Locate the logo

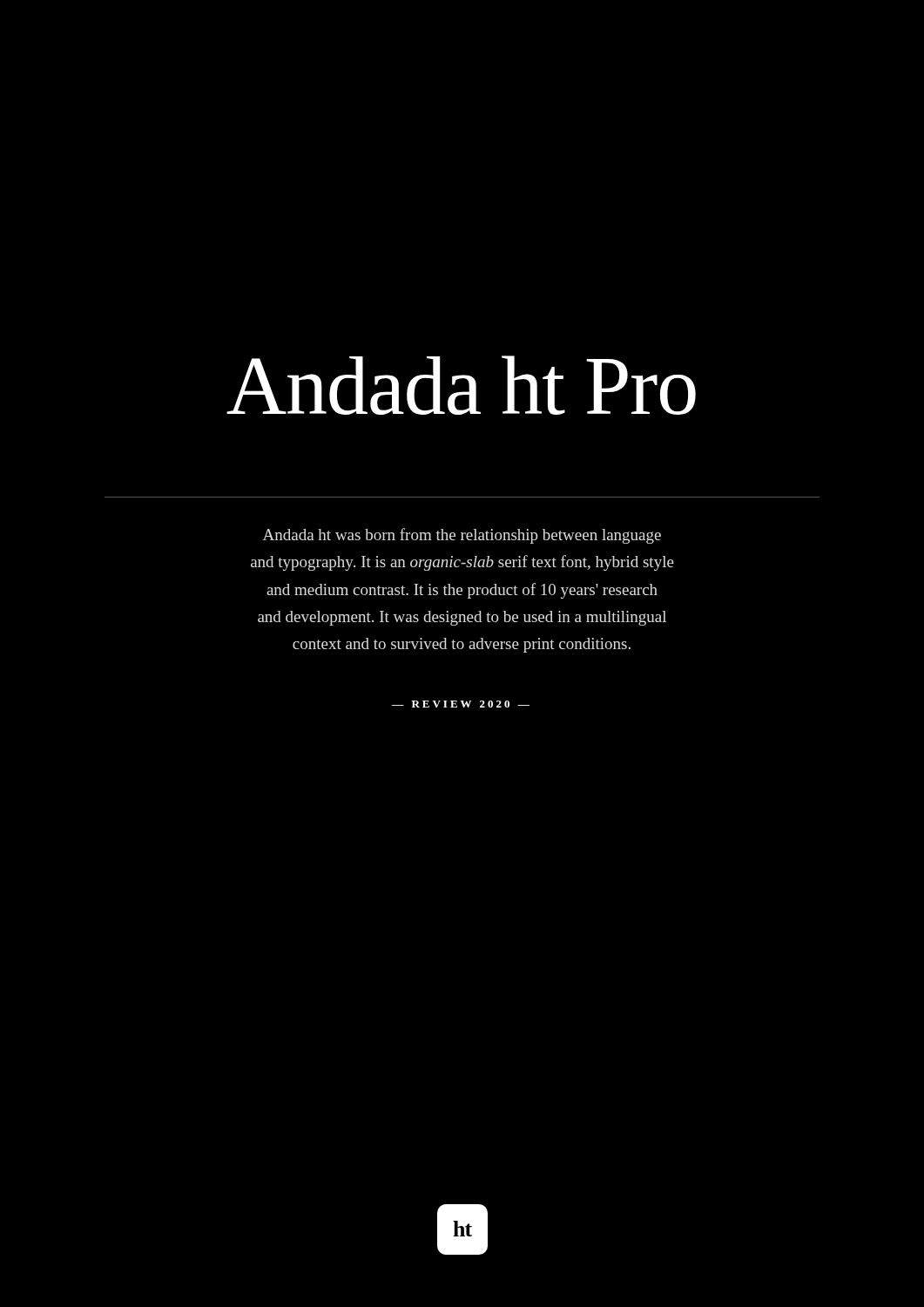point(462,1229)
